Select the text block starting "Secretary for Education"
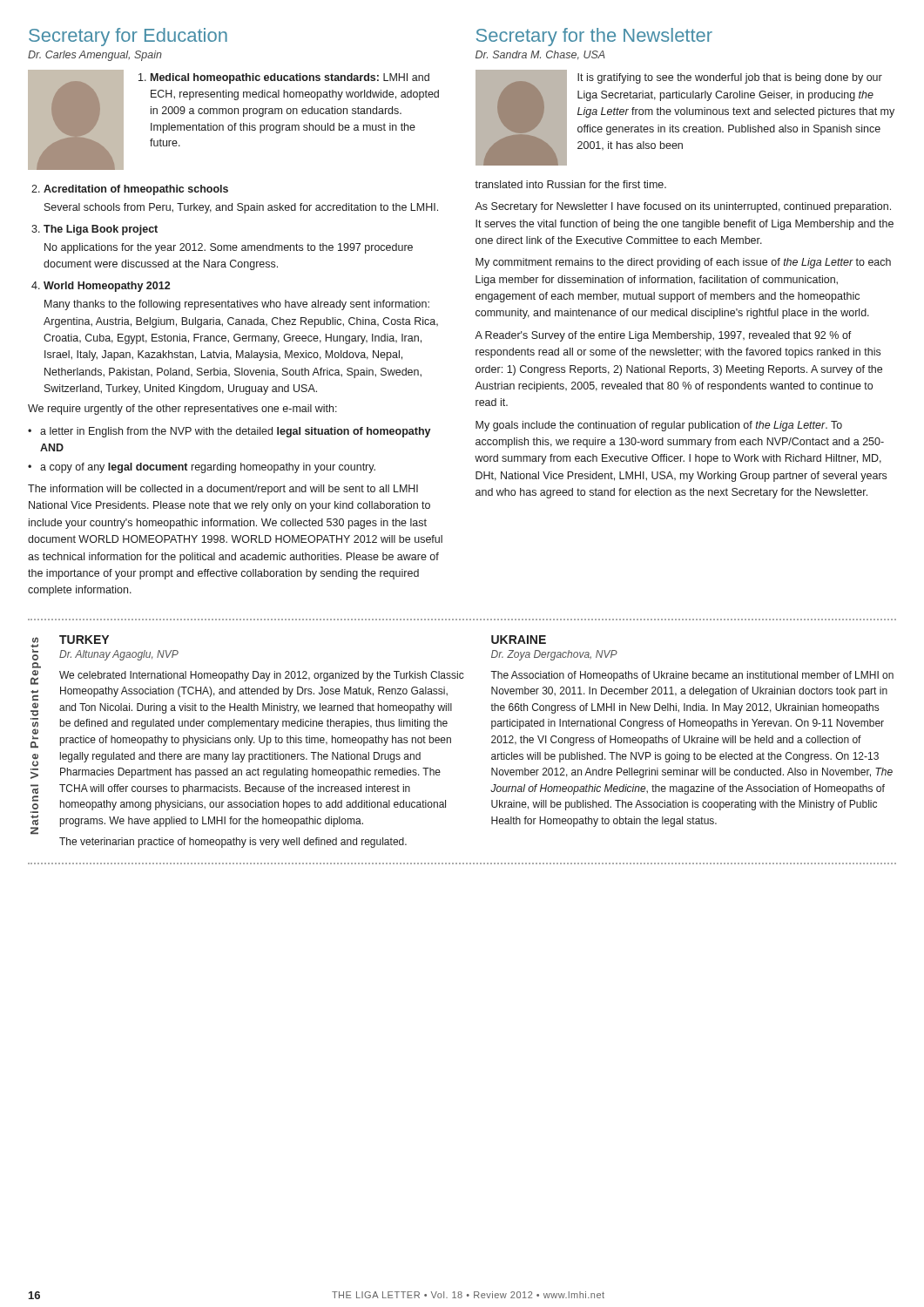 point(238,36)
